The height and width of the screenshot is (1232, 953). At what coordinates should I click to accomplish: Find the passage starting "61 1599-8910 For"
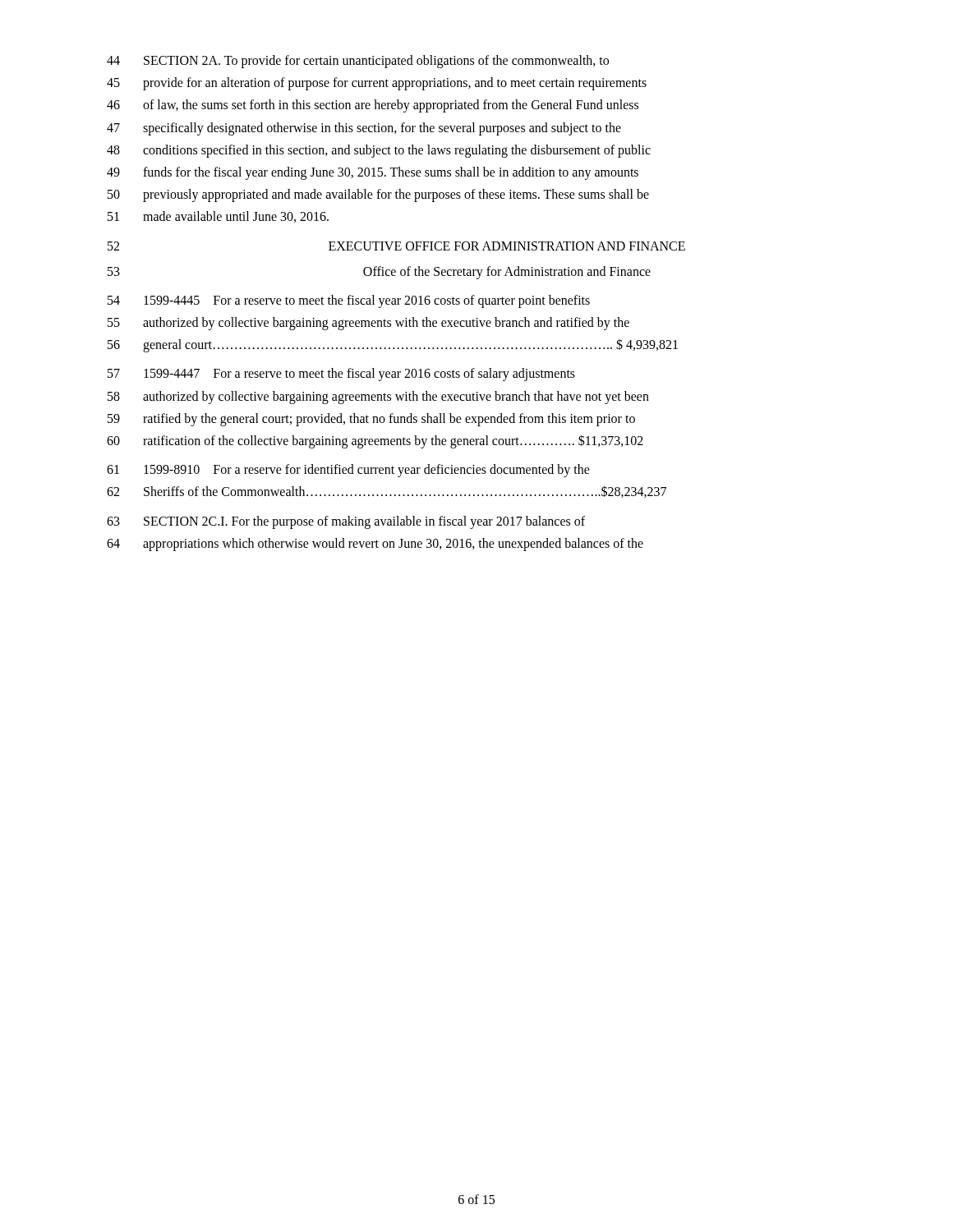tap(481, 481)
